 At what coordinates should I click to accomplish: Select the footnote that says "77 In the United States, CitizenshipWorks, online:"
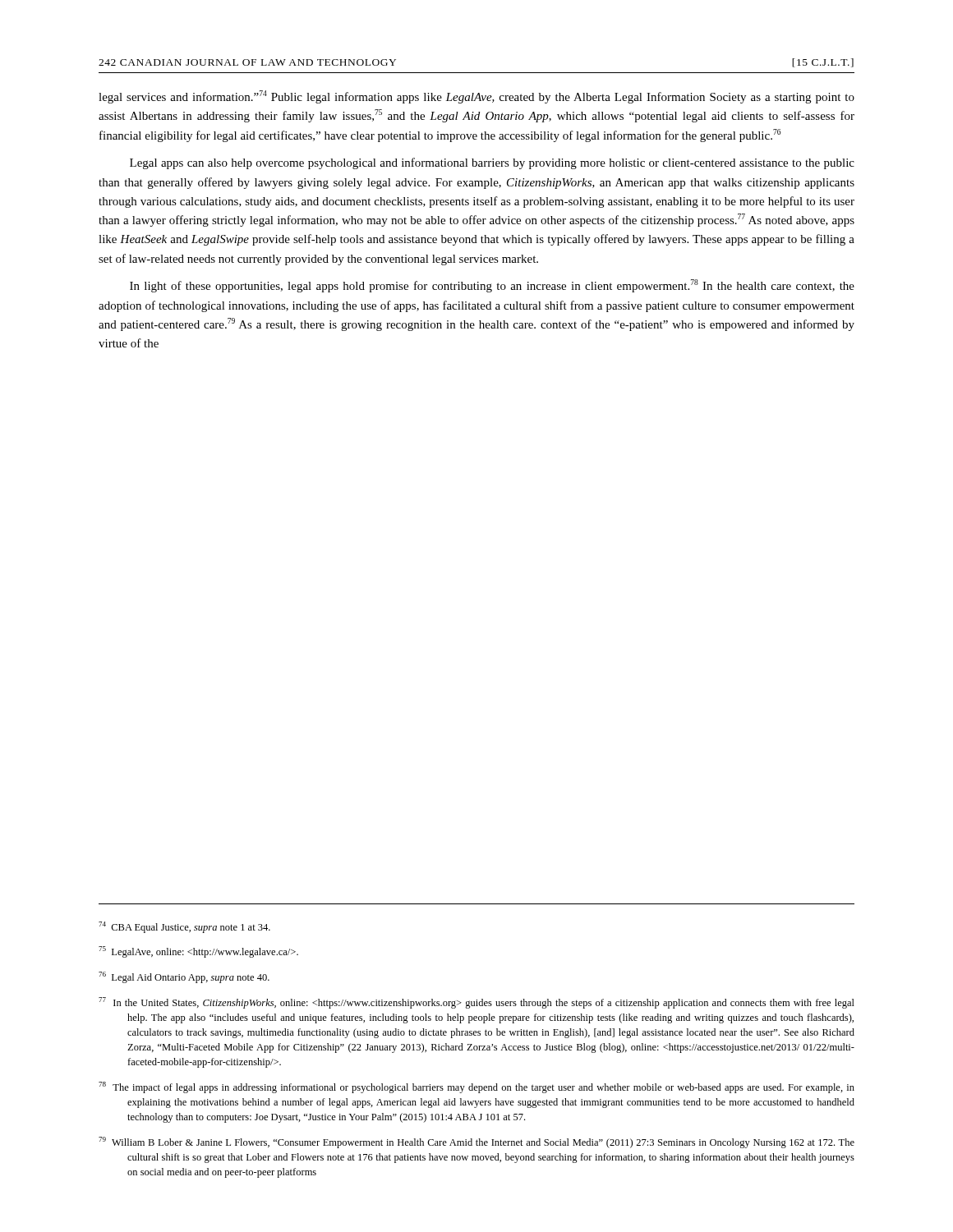[476, 1032]
